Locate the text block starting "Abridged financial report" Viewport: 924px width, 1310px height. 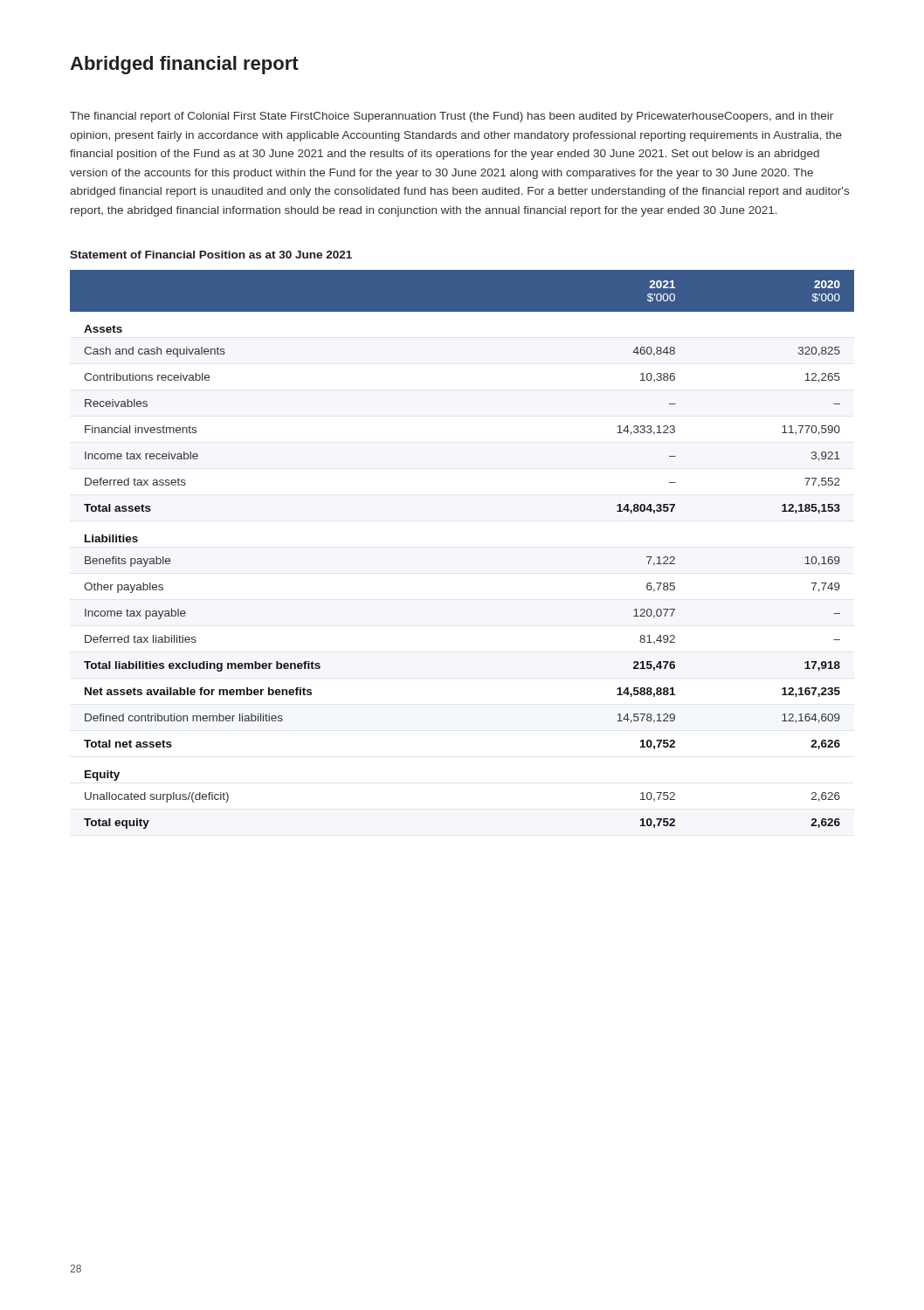(184, 63)
